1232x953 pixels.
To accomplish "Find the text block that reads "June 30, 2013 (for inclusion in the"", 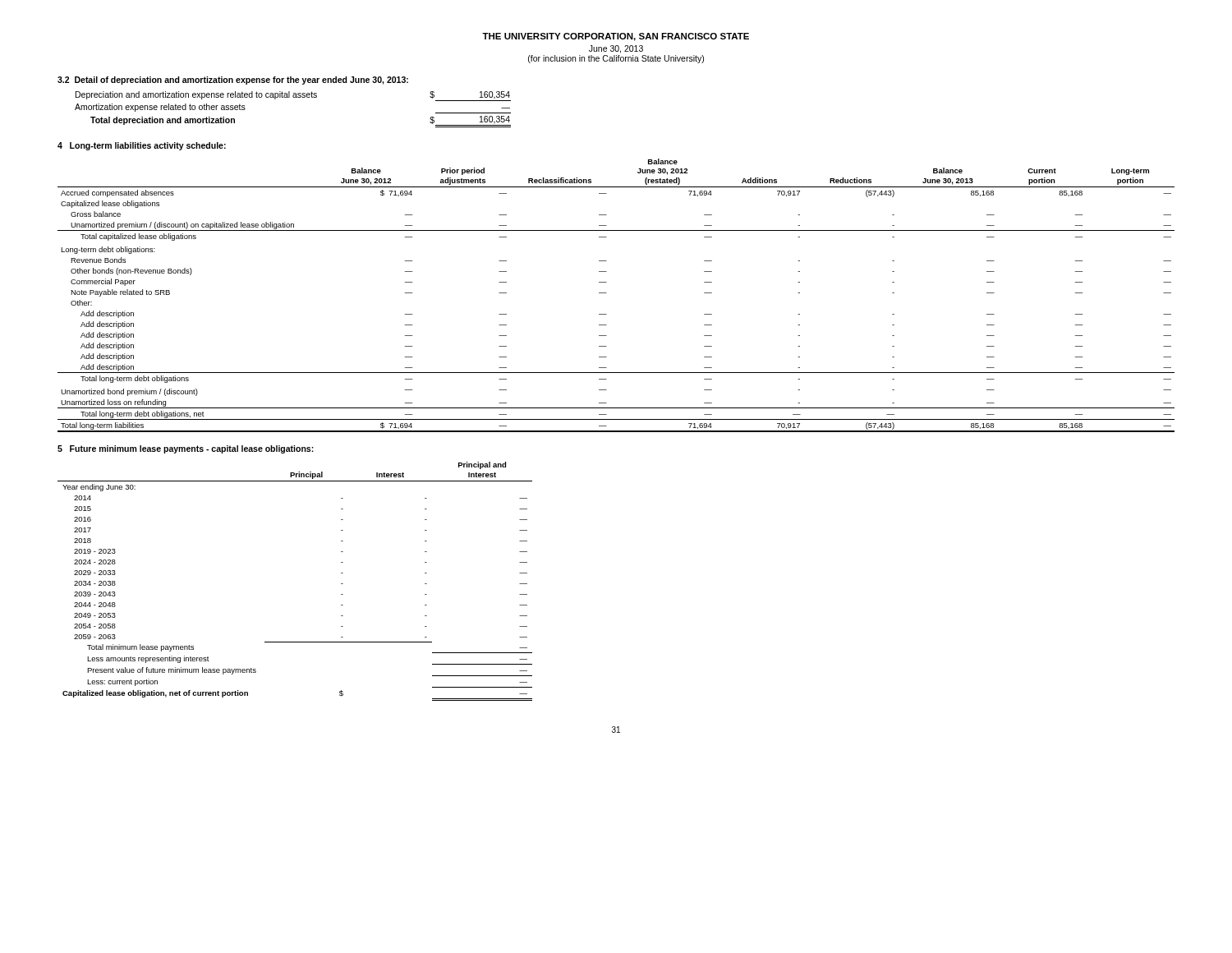I will (616, 53).
